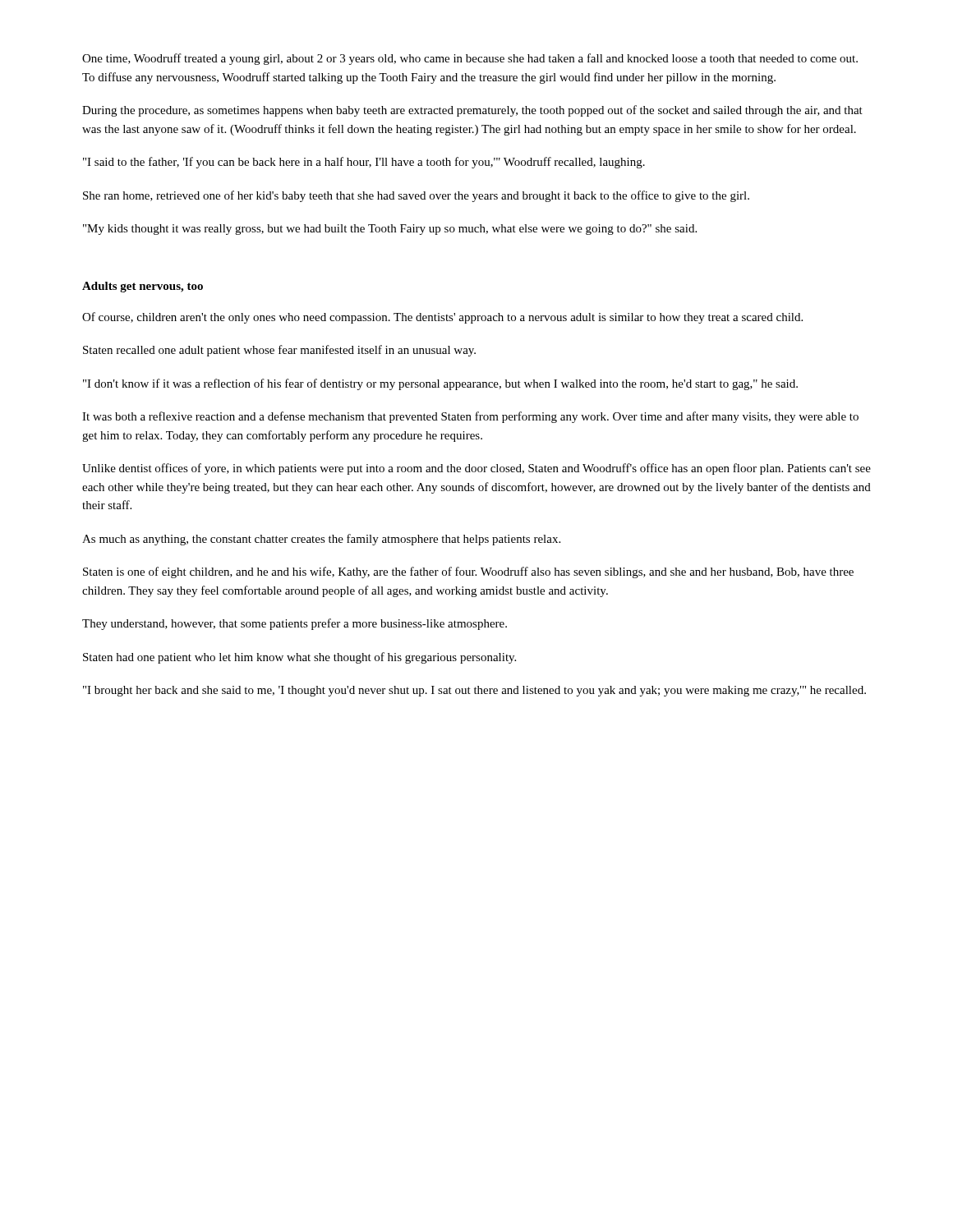The width and height of the screenshot is (953, 1232).
Task: Find the text block with the text ""I brought her back and she"
Action: pos(474,690)
